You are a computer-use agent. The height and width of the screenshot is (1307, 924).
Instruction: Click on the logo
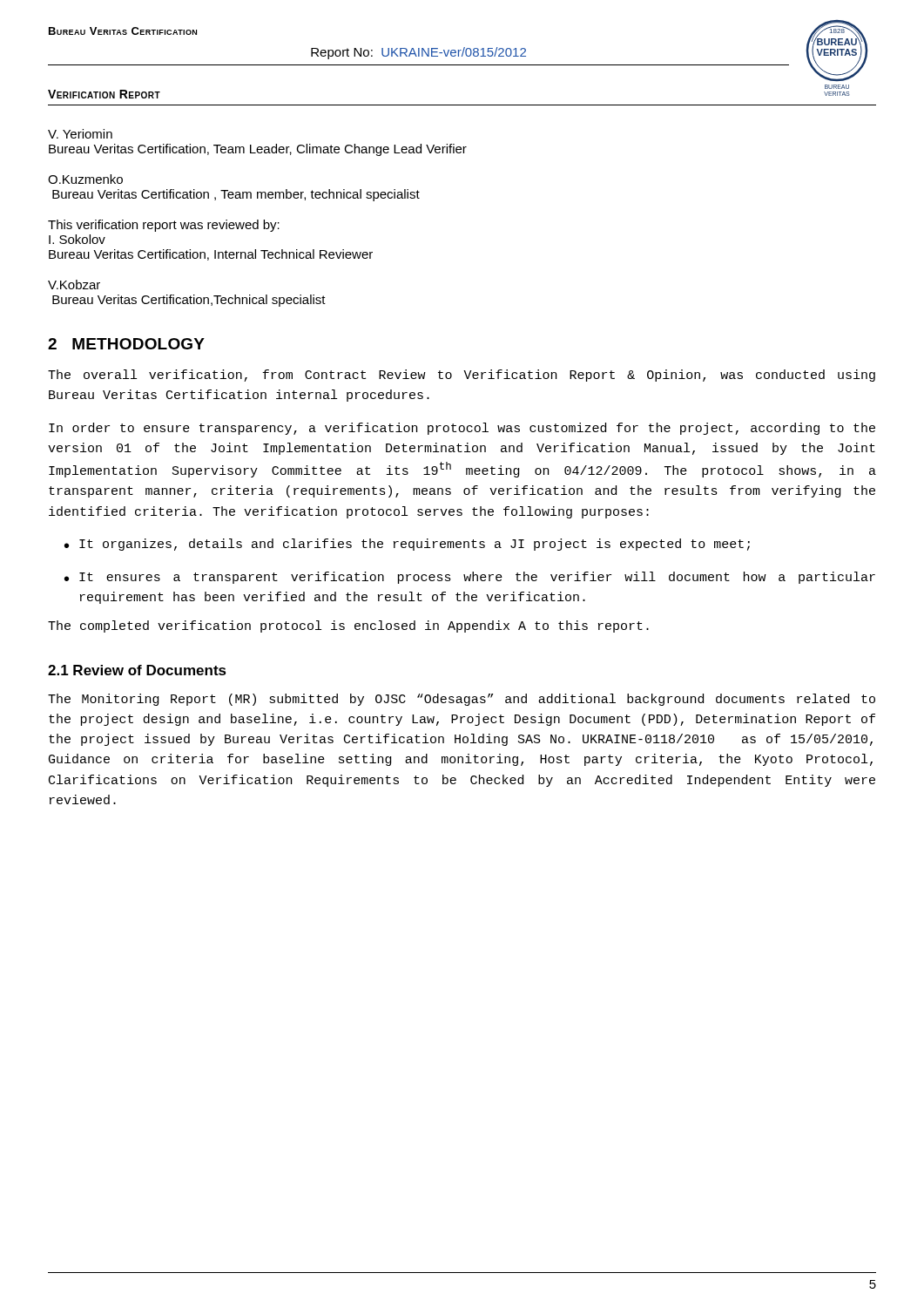(x=837, y=57)
